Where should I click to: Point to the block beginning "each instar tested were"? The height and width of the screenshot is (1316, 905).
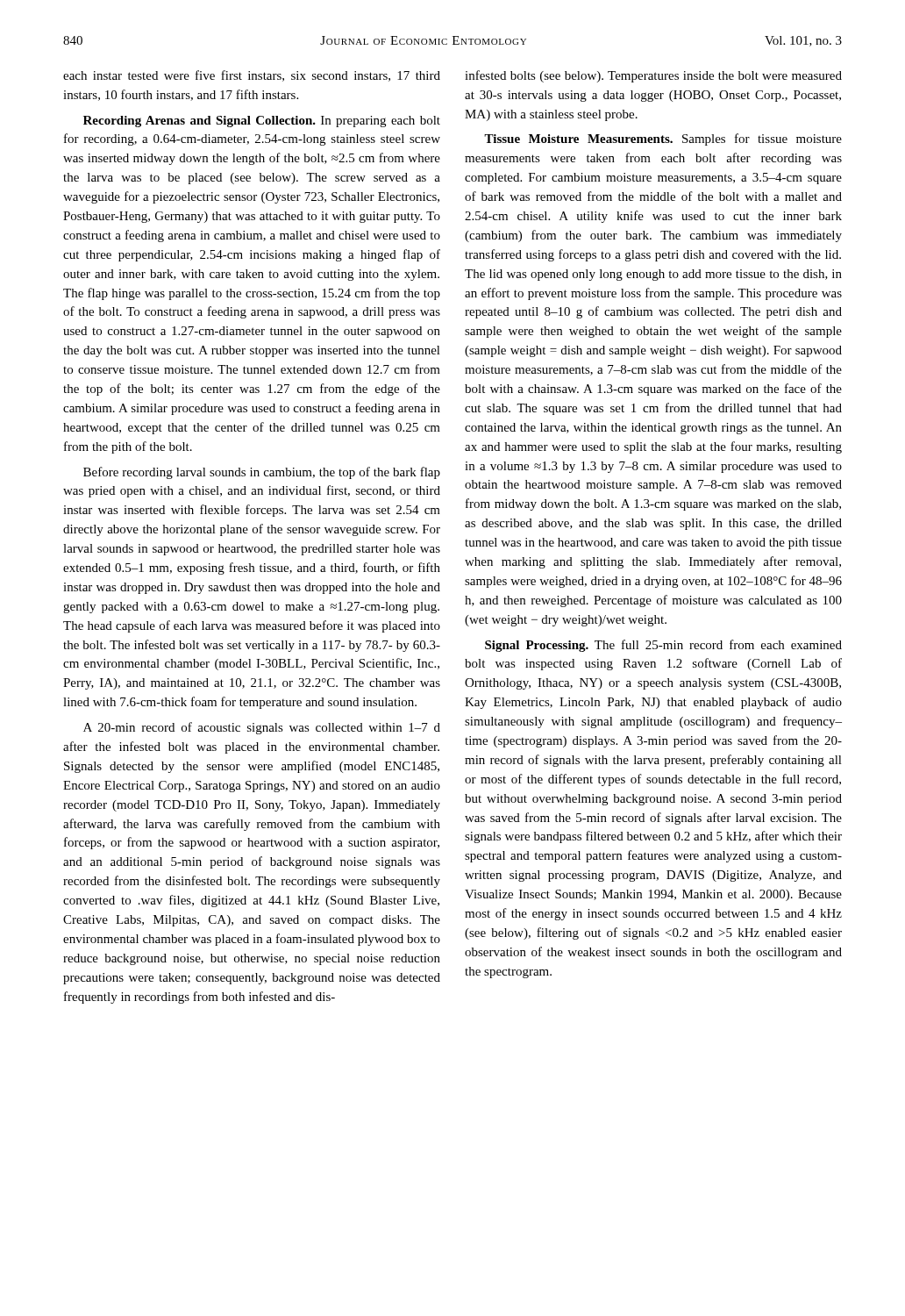[252, 537]
